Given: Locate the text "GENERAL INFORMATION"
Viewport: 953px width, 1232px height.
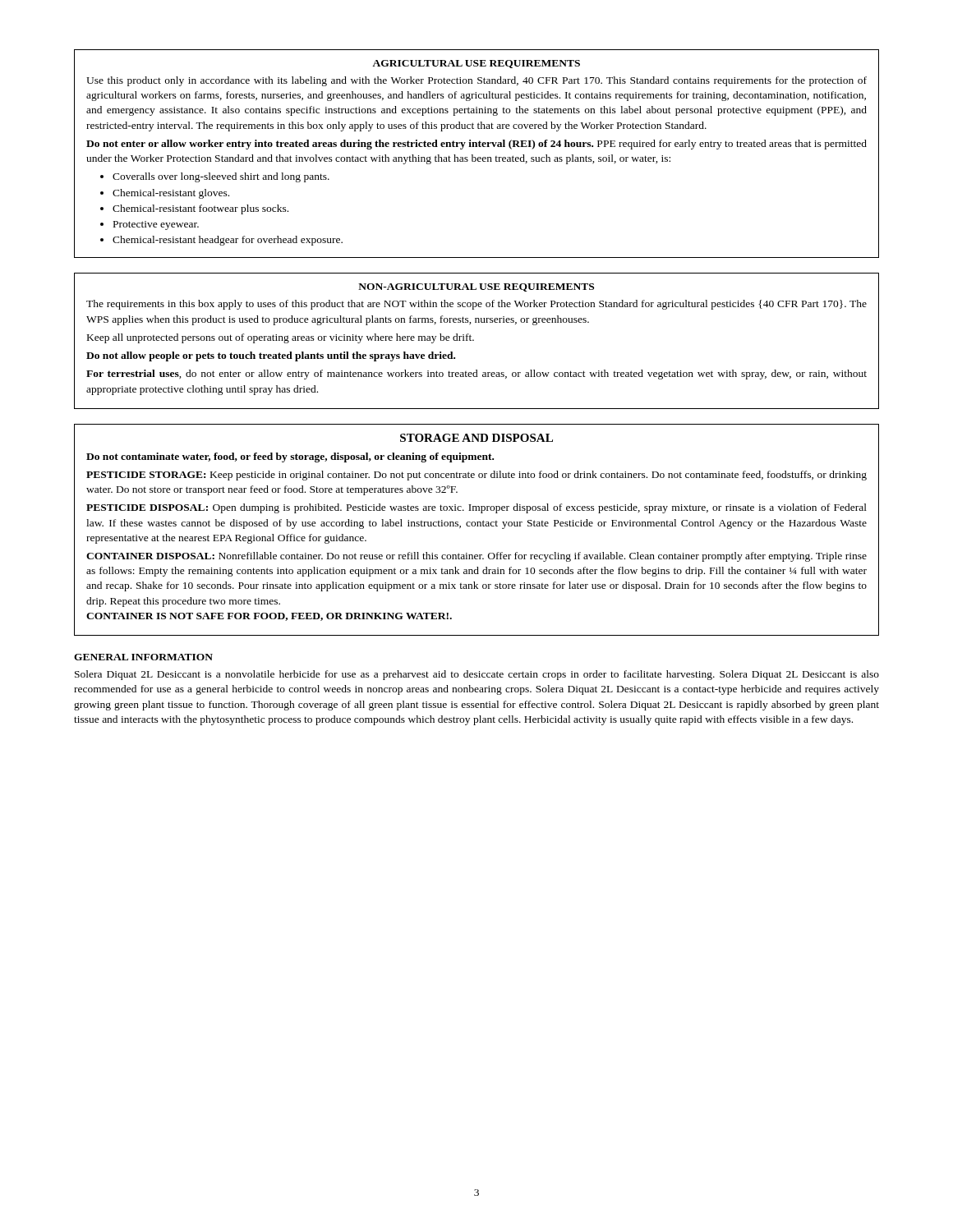Looking at the screenshot, I should click(x=143, y=657).
